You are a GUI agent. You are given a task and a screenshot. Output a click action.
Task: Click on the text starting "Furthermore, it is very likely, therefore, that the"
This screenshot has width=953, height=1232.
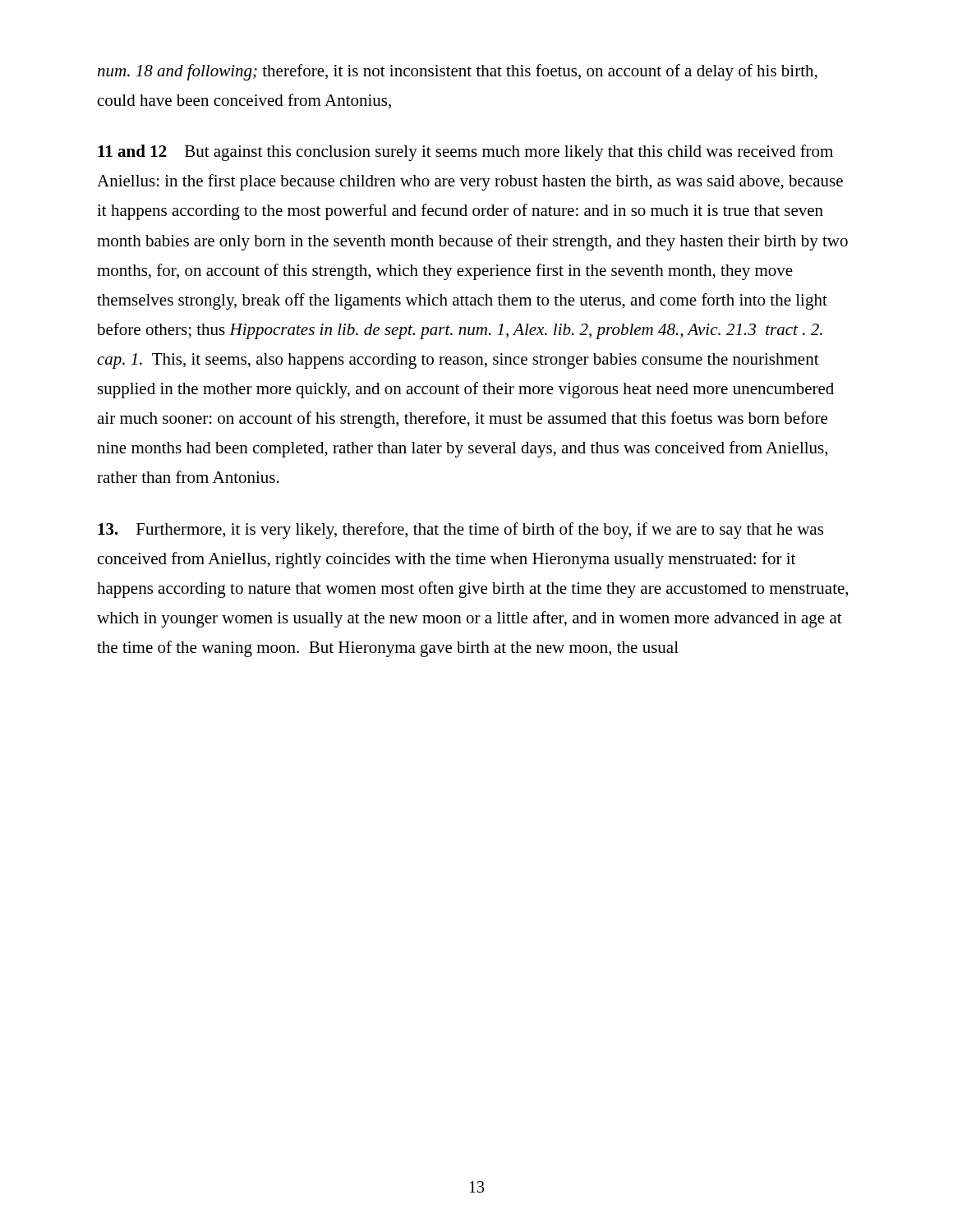[x=473, y=588]
